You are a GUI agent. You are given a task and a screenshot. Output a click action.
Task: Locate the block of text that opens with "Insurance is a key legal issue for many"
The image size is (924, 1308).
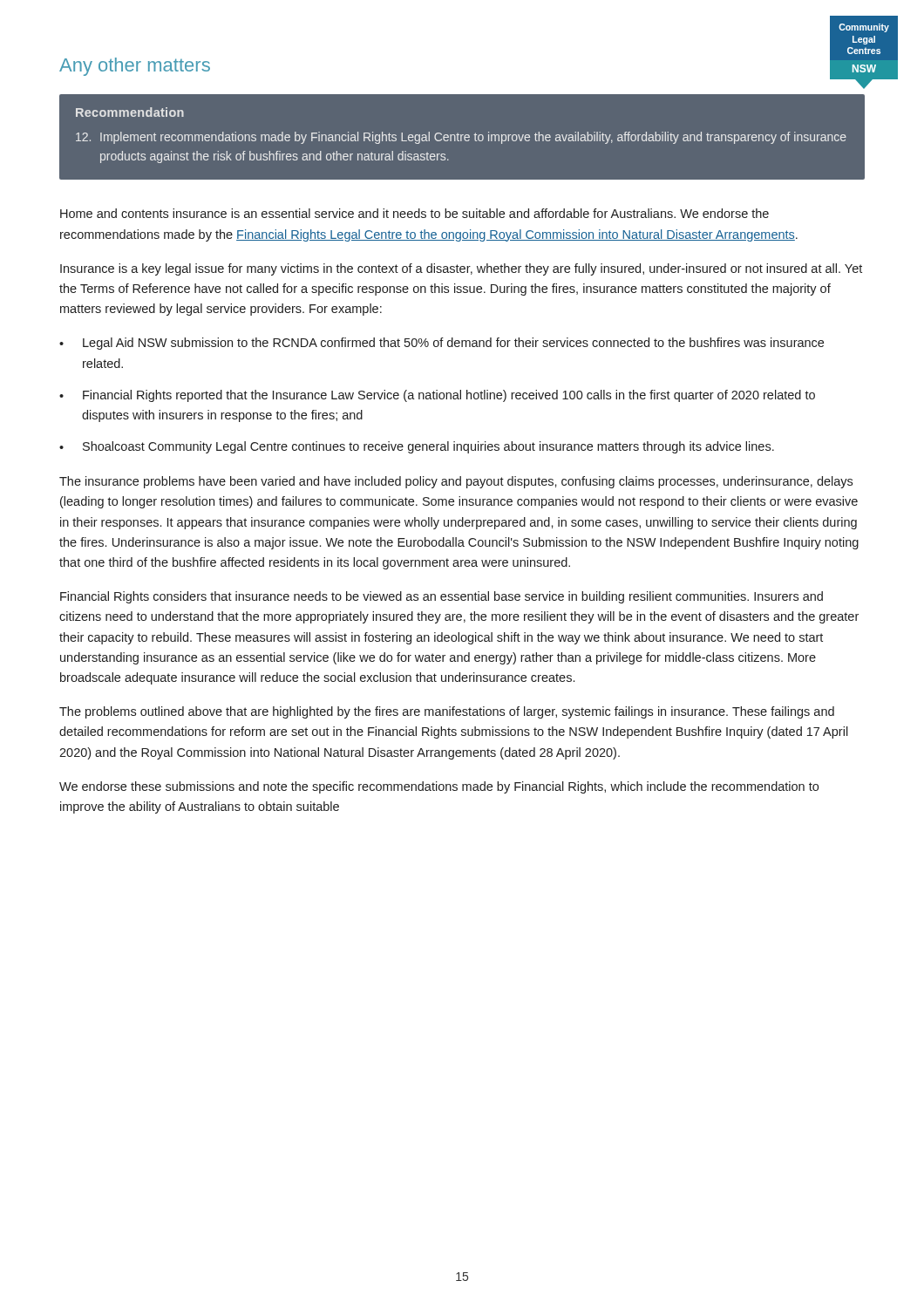pos(461,289)
